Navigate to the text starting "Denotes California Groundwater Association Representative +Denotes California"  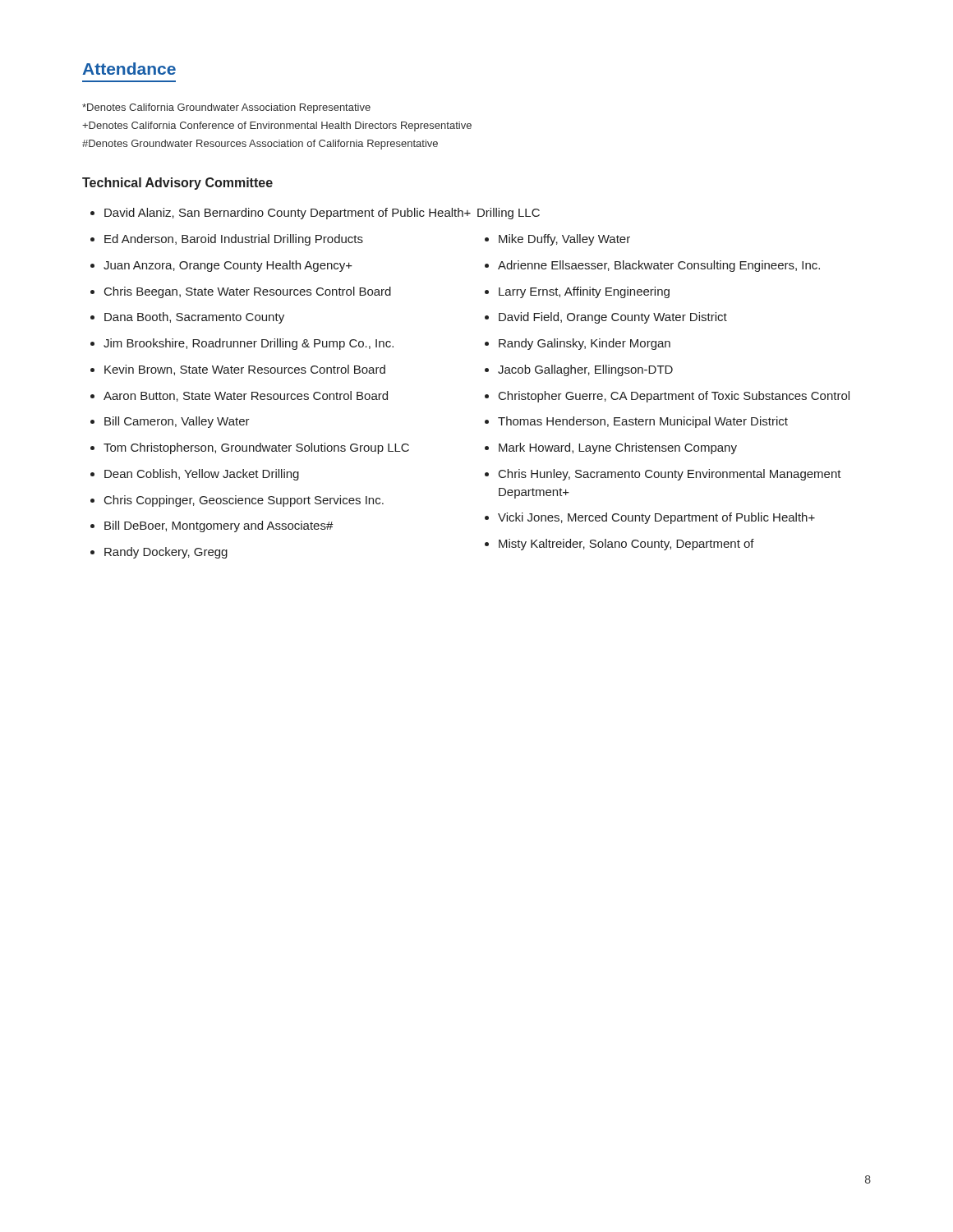[277, 125]
